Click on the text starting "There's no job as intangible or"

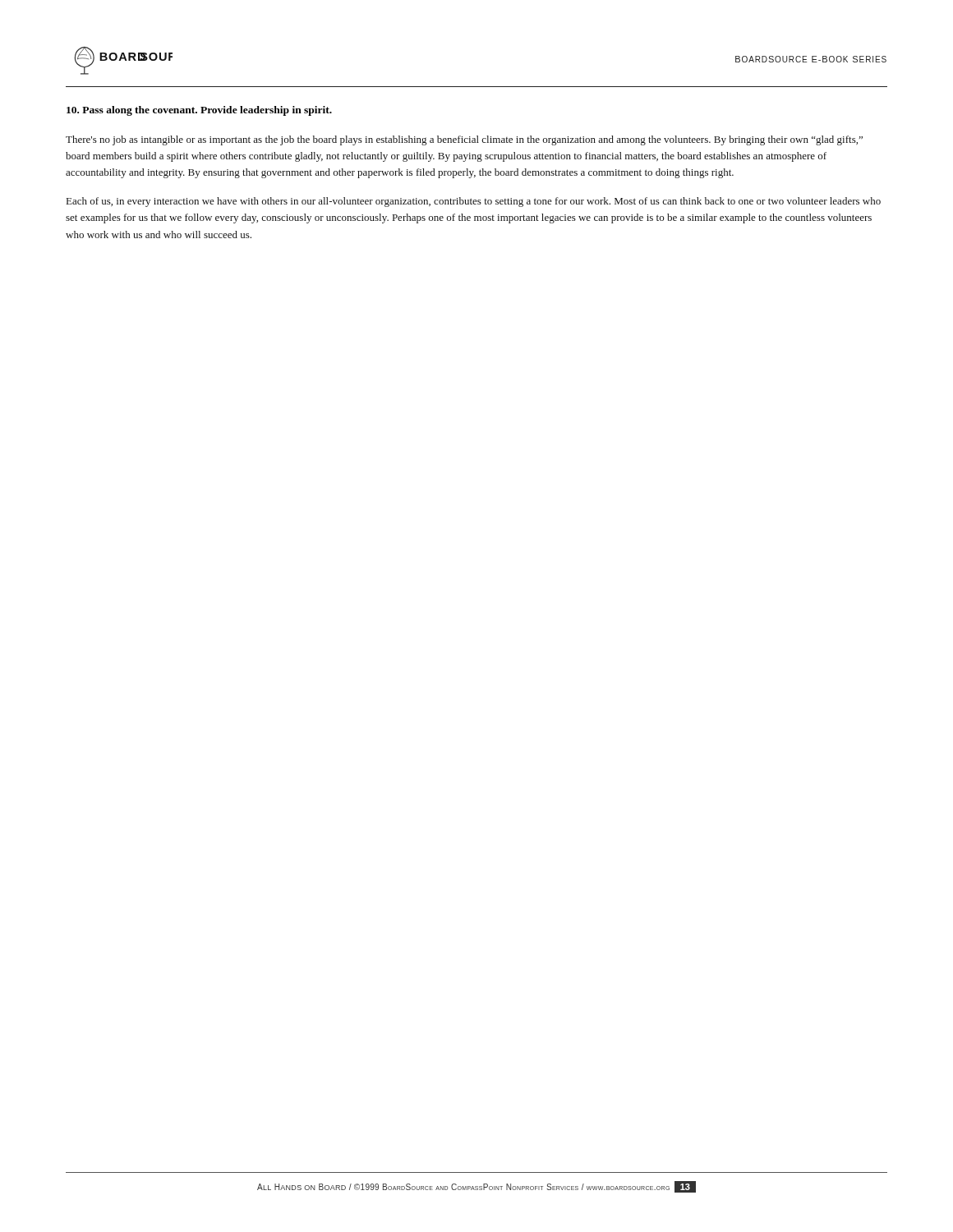pyautogui.click(x=476, y=156)
